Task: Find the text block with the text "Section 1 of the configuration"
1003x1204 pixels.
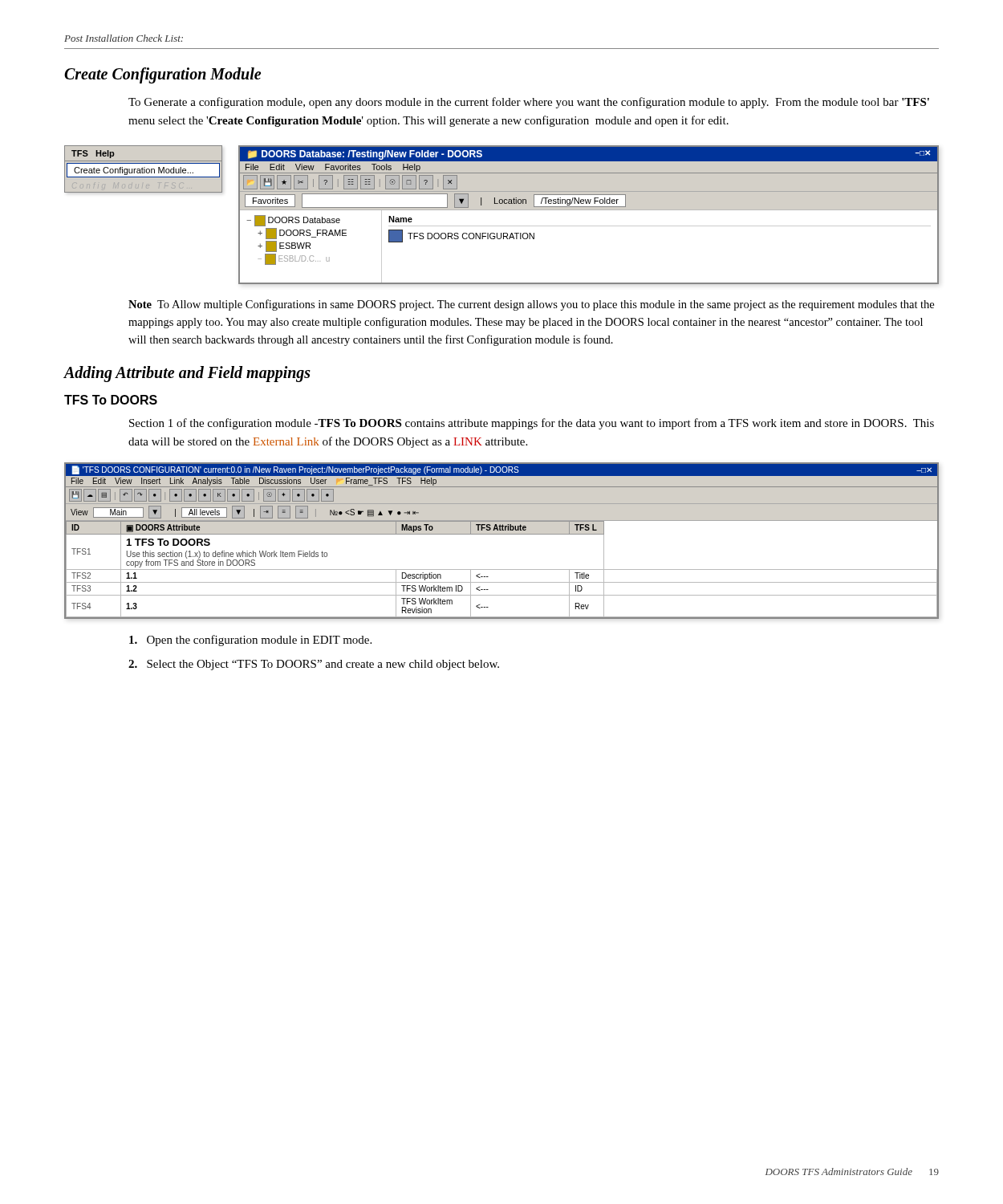Action: pos(531,432)
